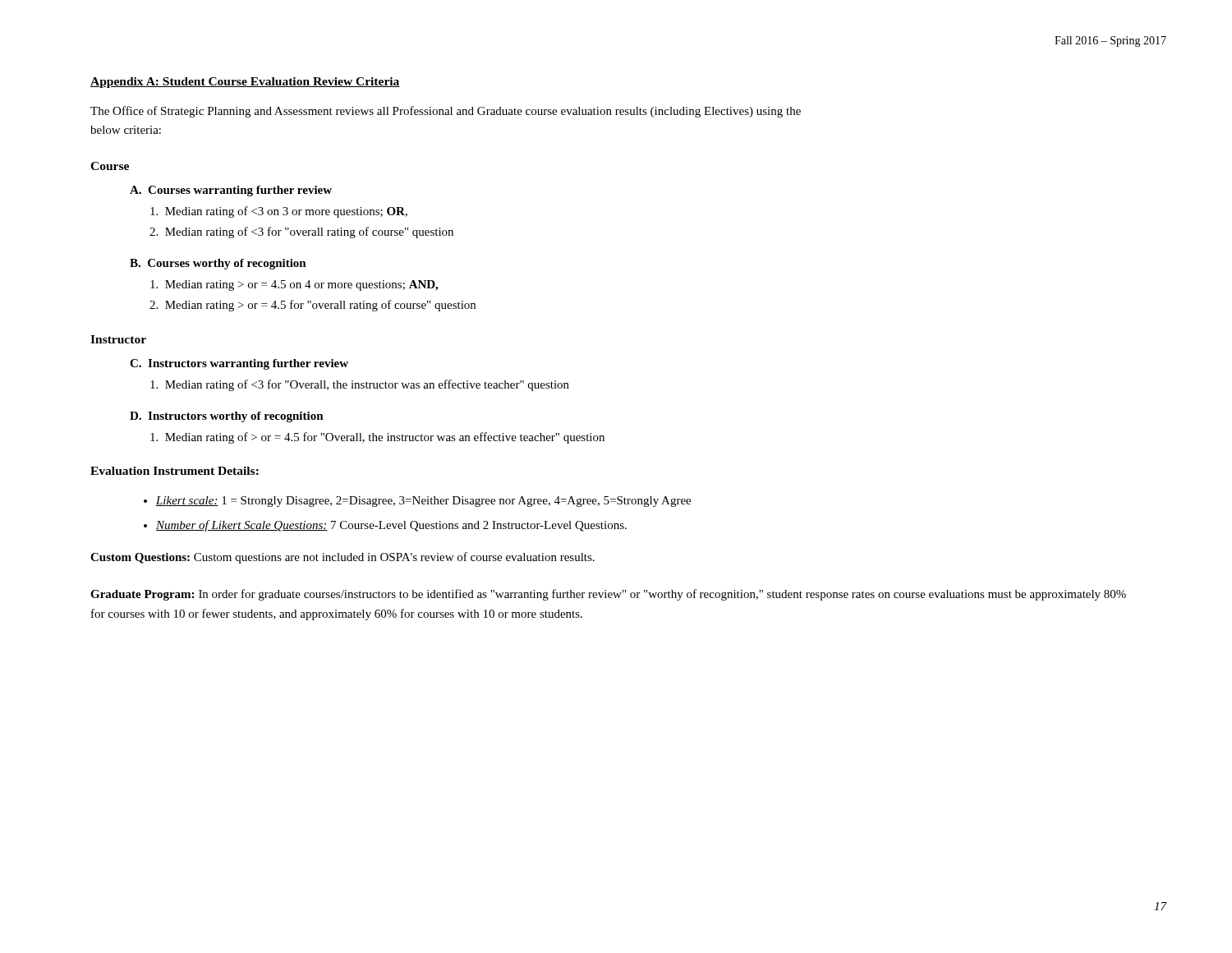Locate the block starting "Likert scale: 1 = Strongly Disagree, 2=Disagree, 3=Neither"
Image resolution: width=1232 pixels, height=953 pixels.
click(x=424, y=500)
